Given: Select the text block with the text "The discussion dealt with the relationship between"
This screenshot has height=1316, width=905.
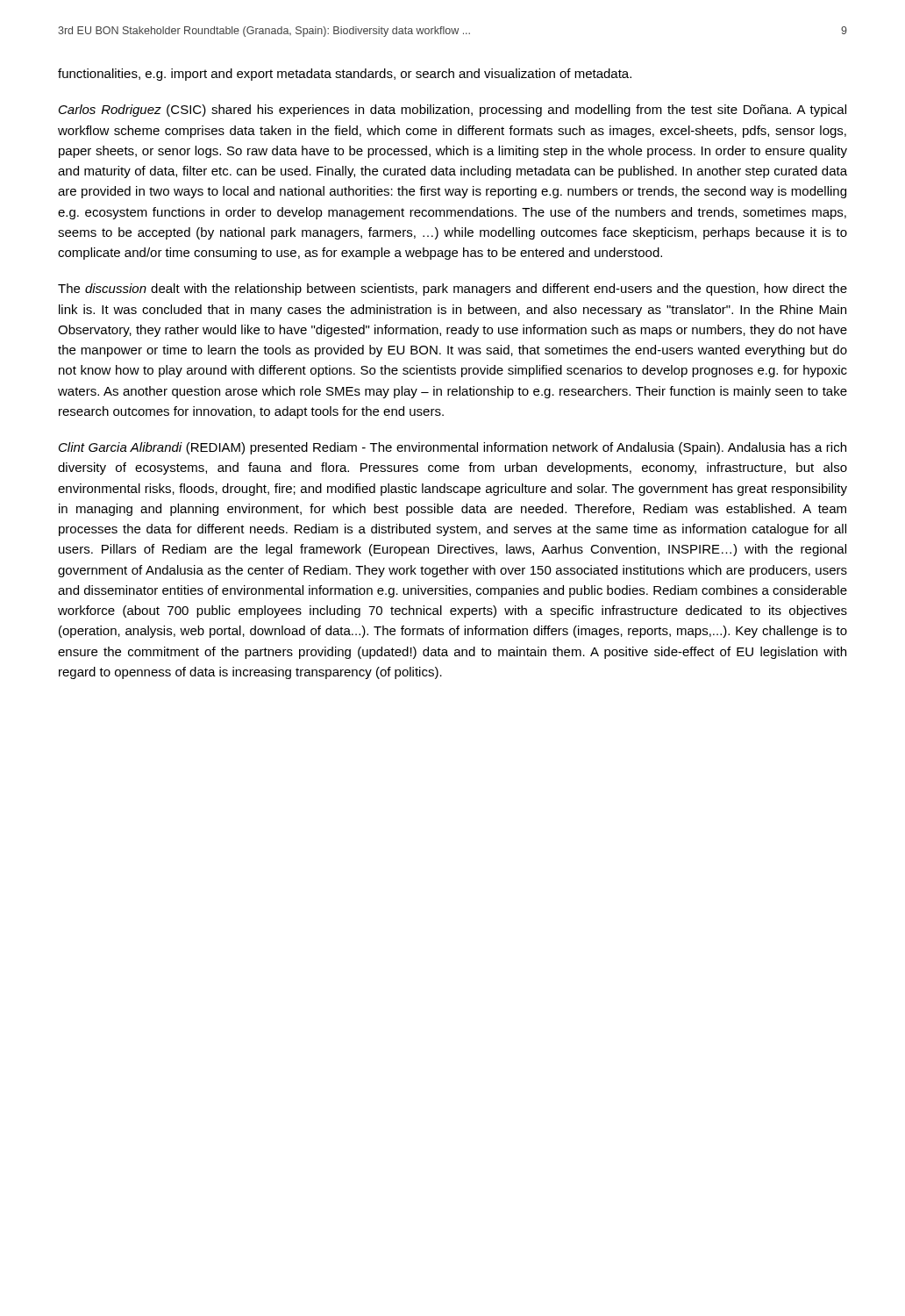Looking at the screenshot, I should point(452,350).
